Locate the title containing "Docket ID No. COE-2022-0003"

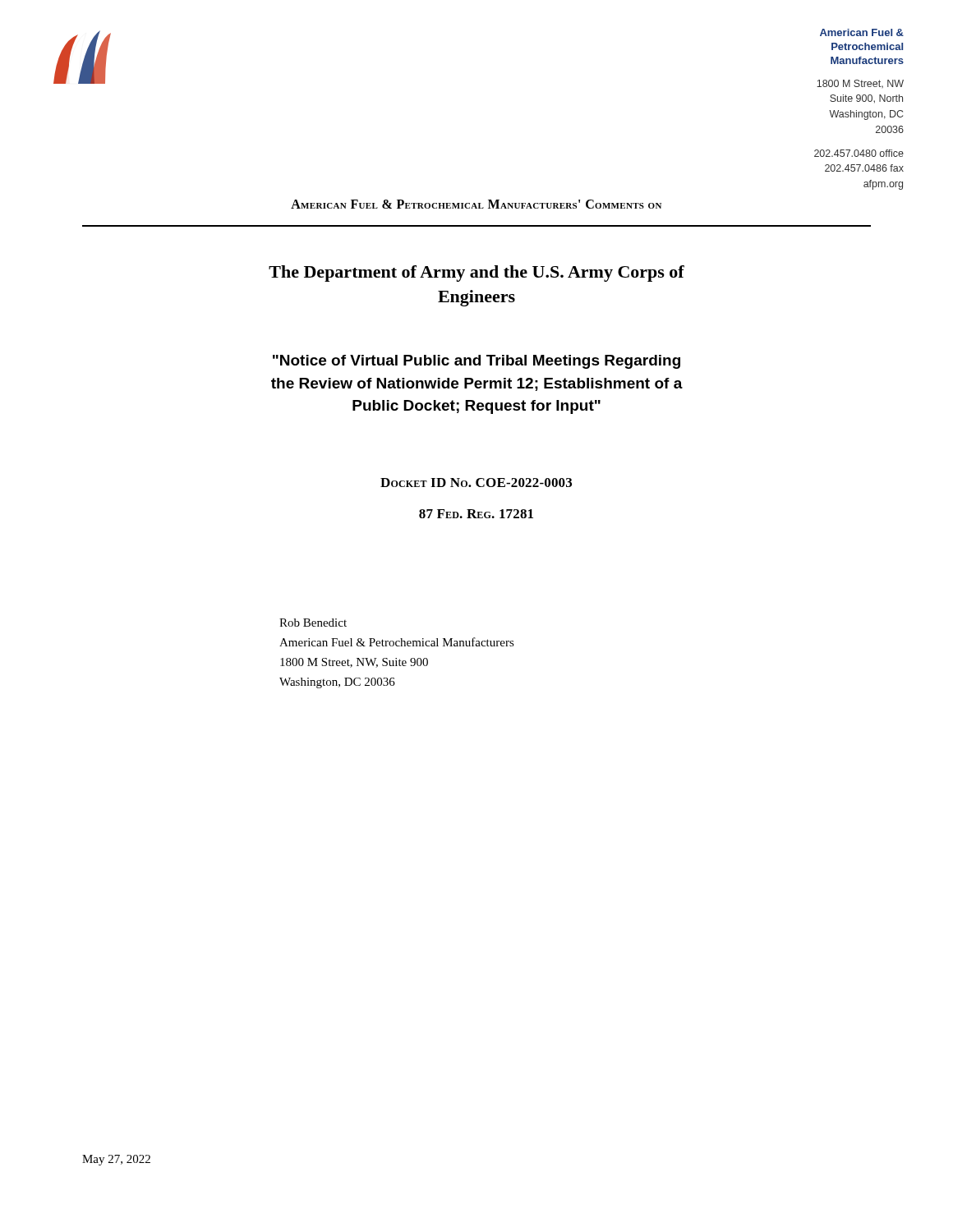click(x=476, y=483)
